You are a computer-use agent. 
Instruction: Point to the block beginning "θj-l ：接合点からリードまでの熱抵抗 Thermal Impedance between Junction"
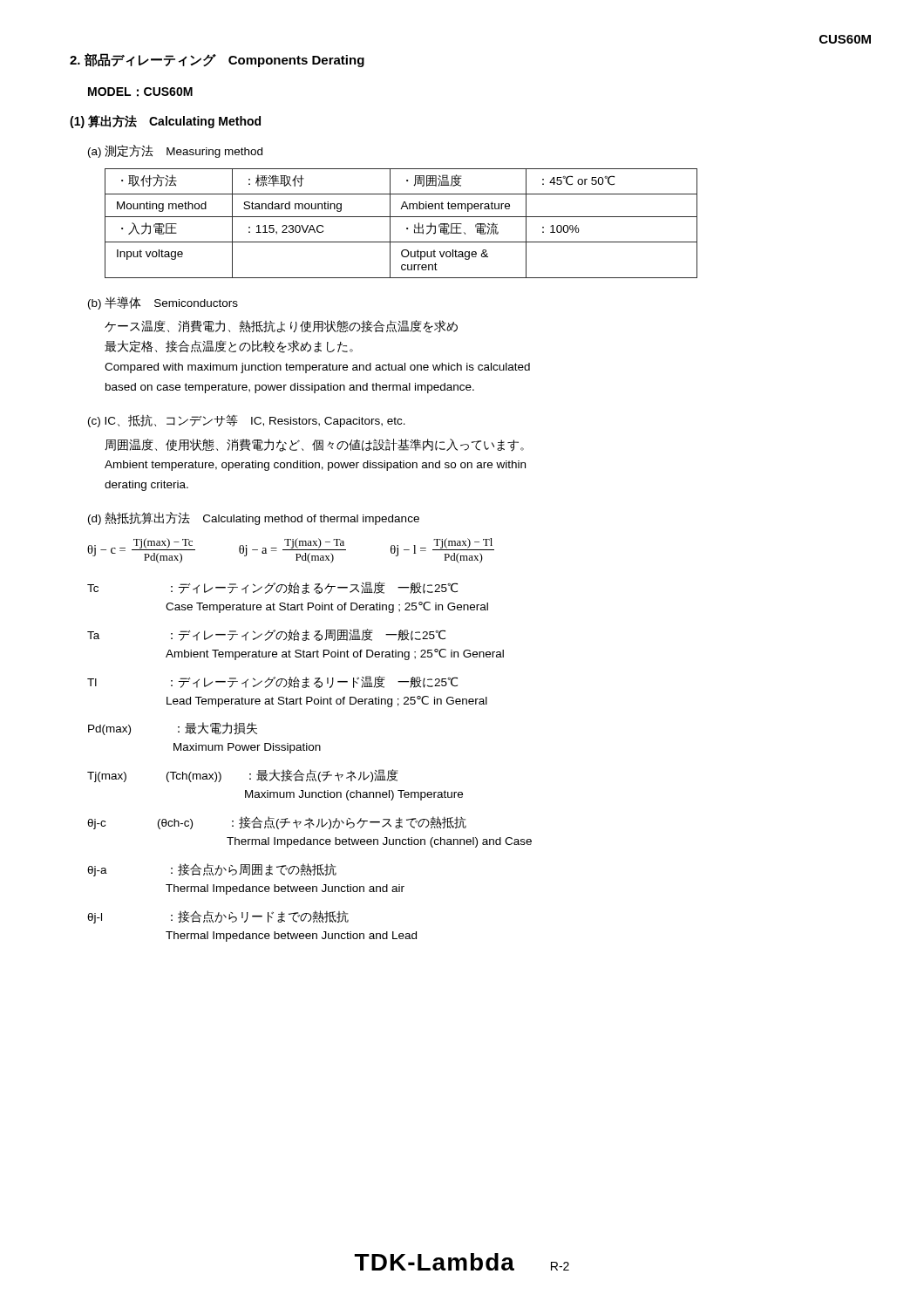tap(218, 917)
